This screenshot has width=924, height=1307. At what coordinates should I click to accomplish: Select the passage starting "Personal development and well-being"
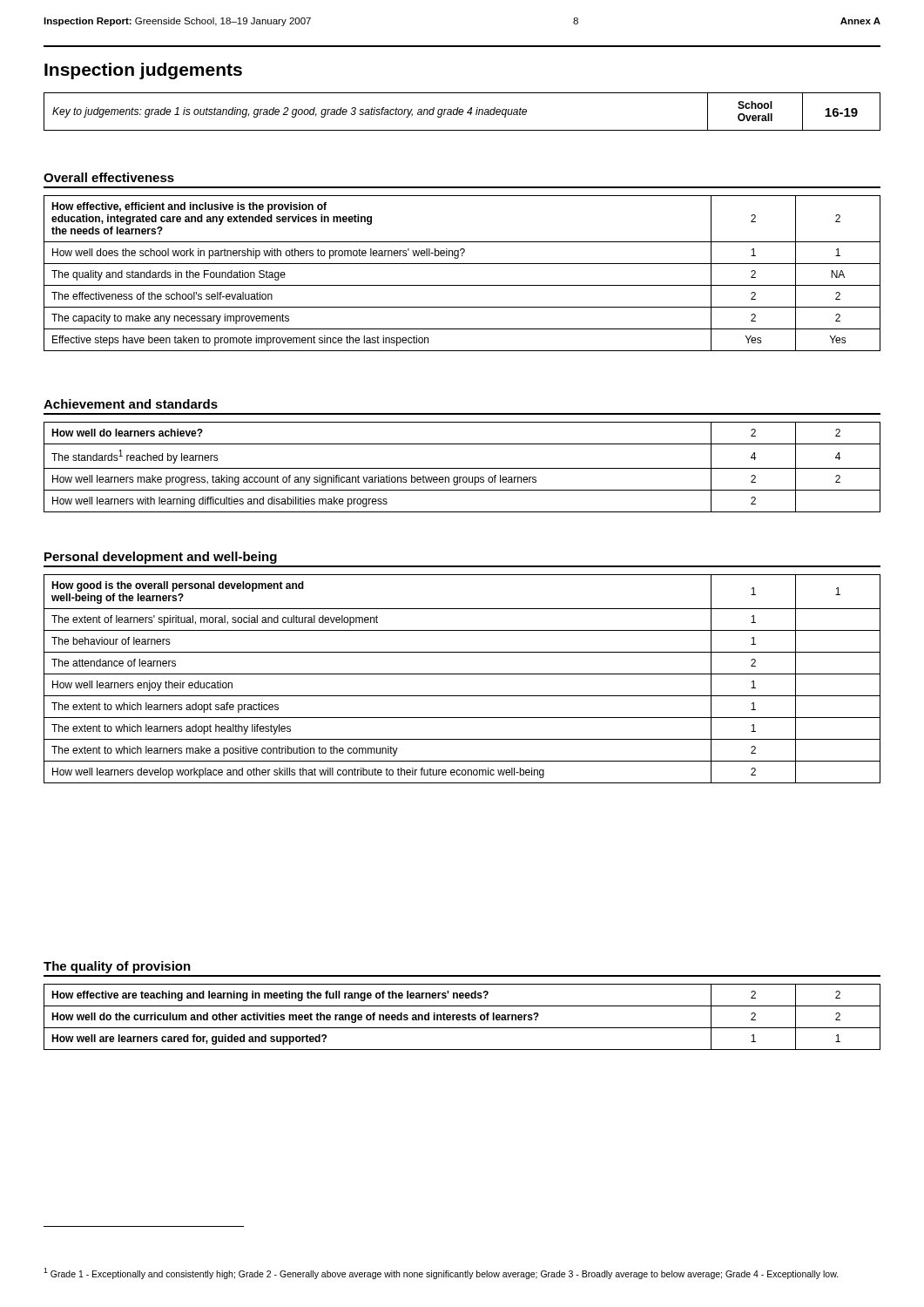coord(160,556)
